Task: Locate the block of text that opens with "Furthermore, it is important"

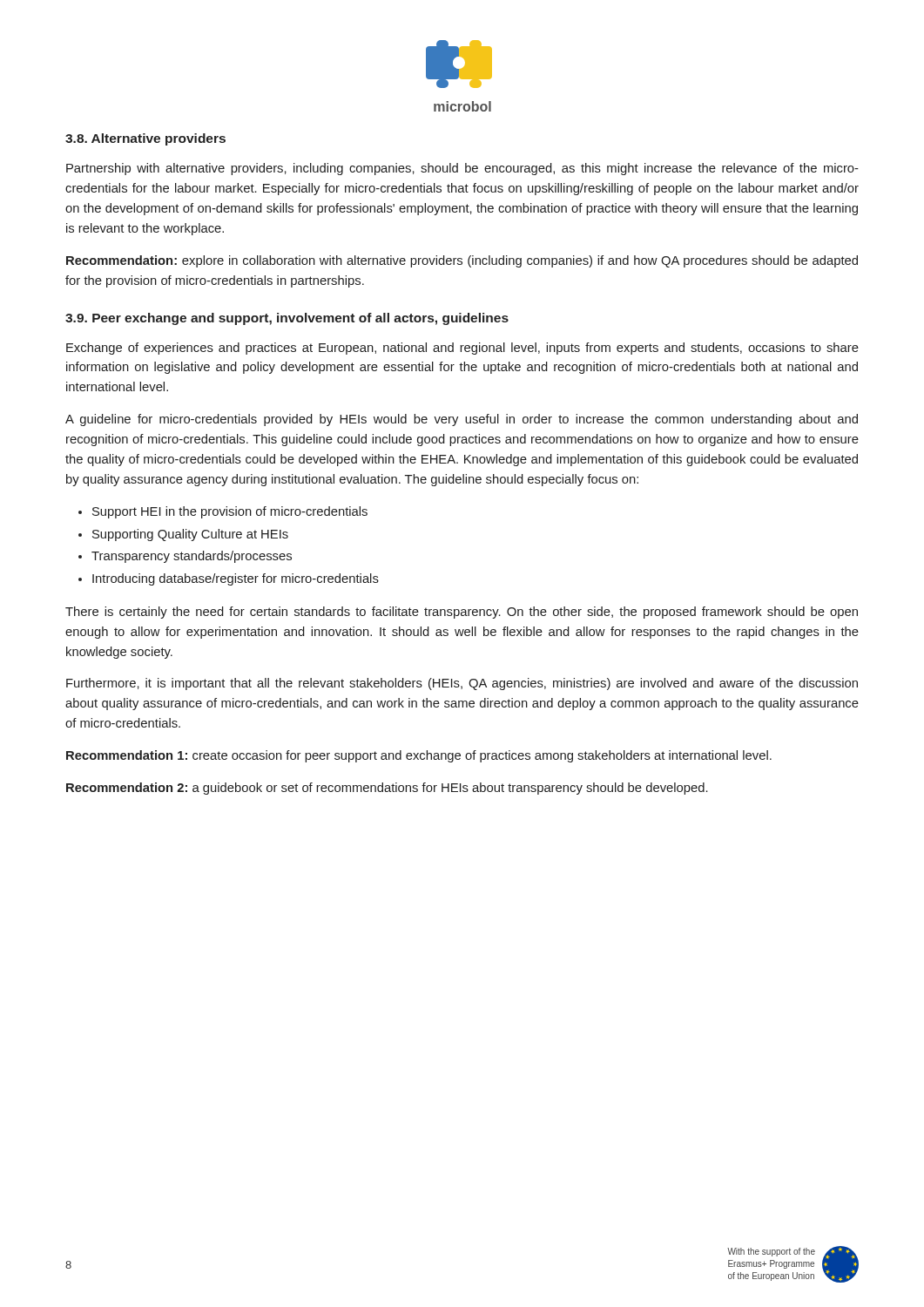Action: [462, 703]
